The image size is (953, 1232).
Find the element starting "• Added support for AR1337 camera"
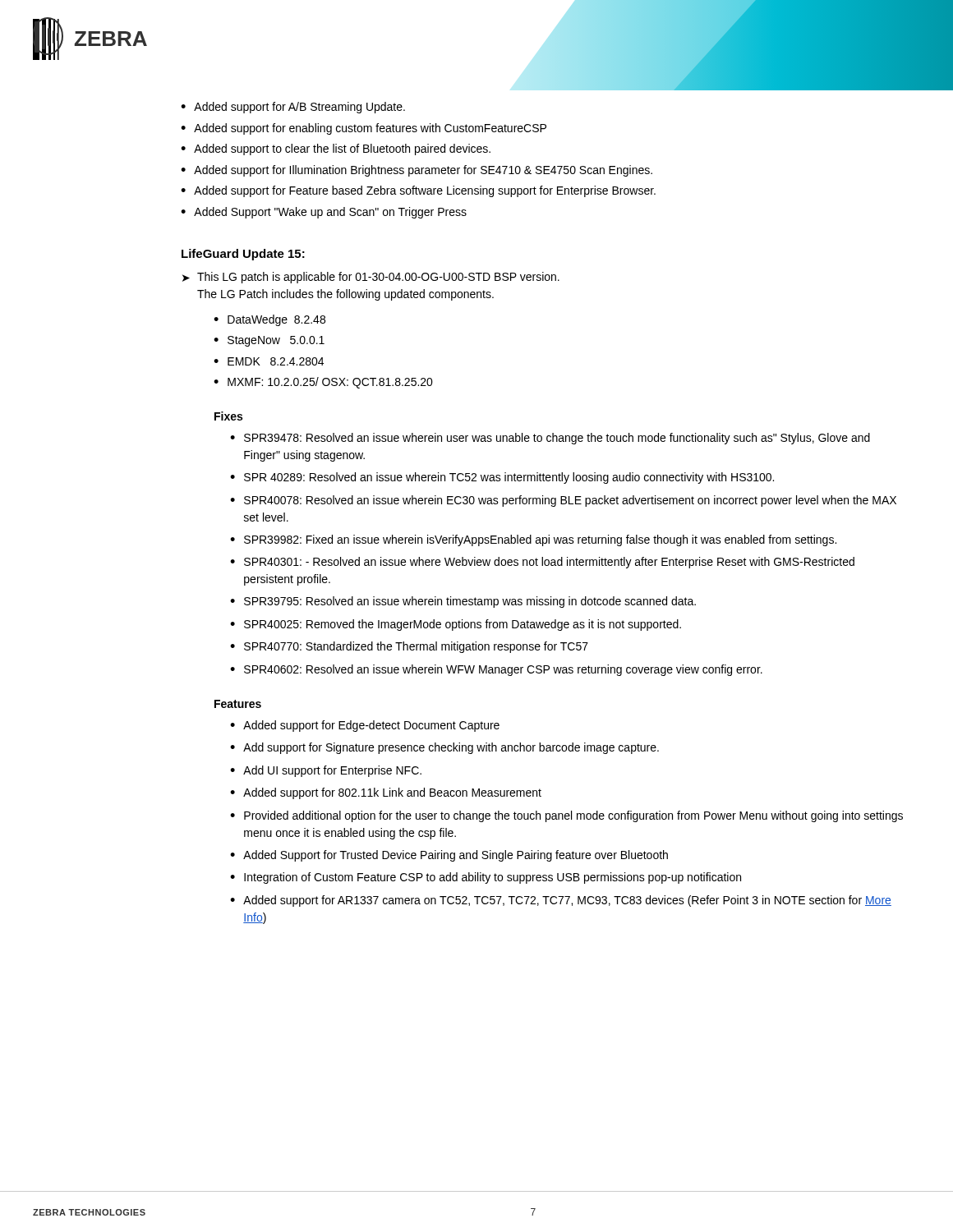pyautogui.click(x=567, y=909)
